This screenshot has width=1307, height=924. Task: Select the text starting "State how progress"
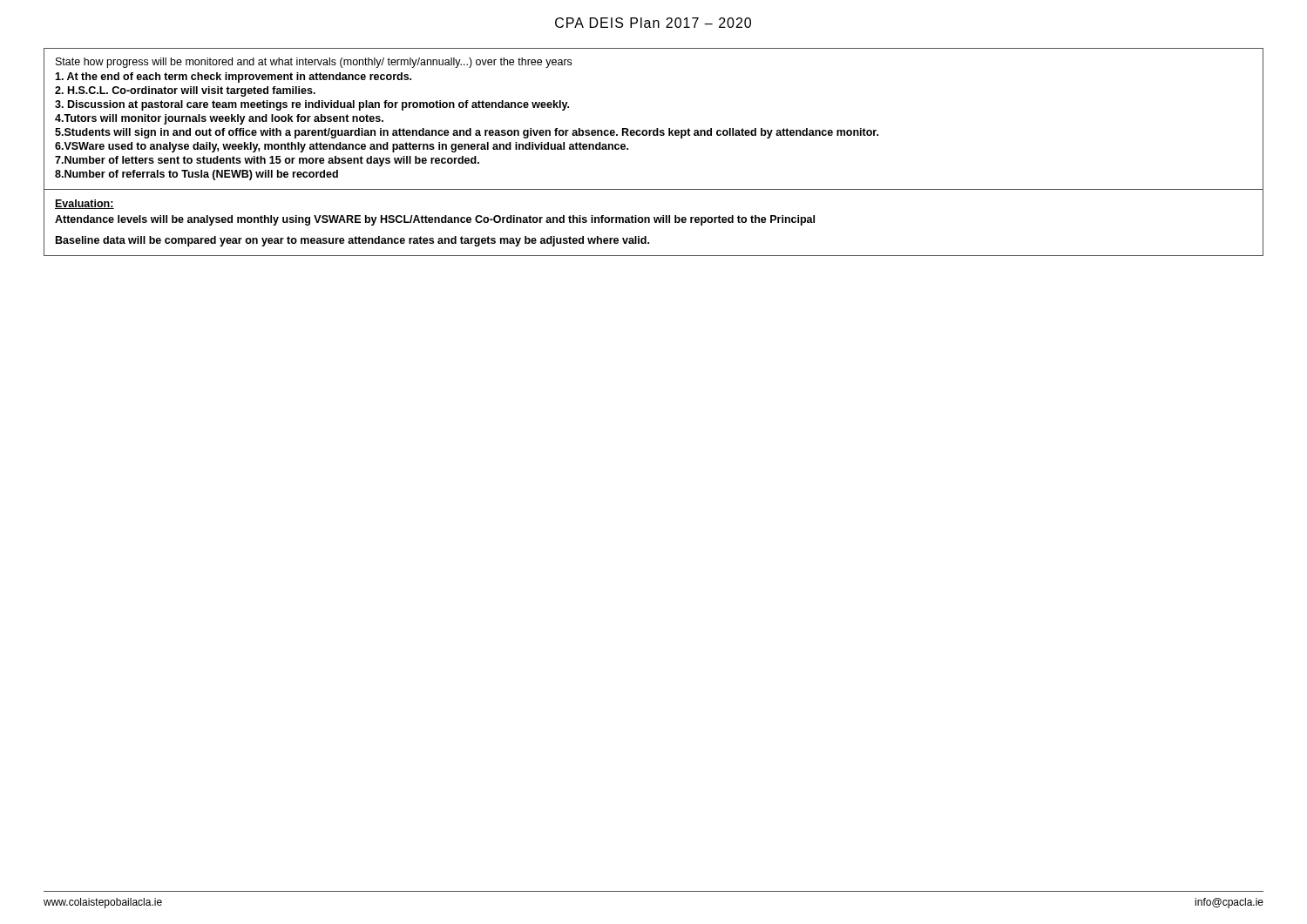[314, 62]
